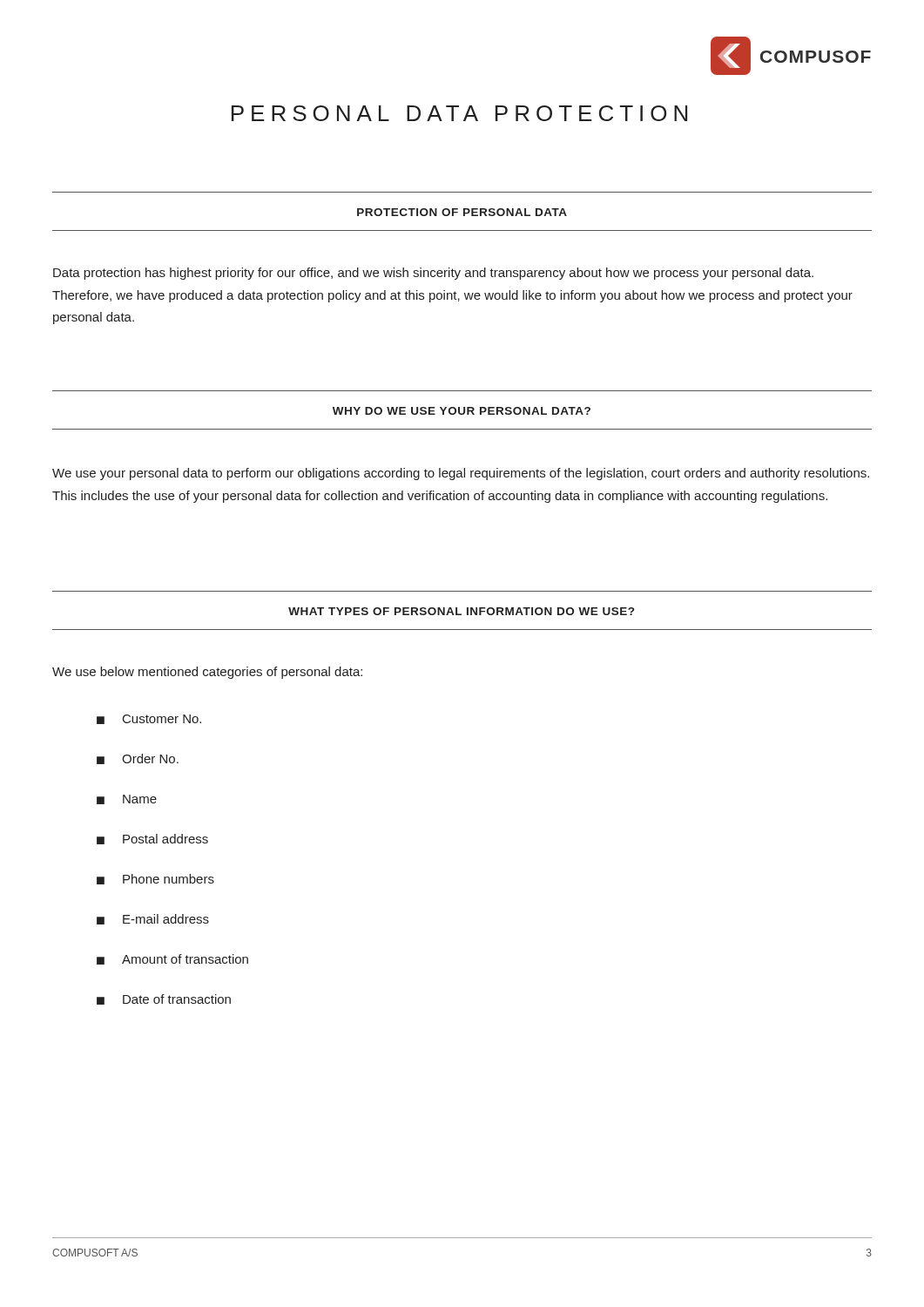
Task: Locate the block starting "■ Phone numbers"
Action: pos(155,880)
